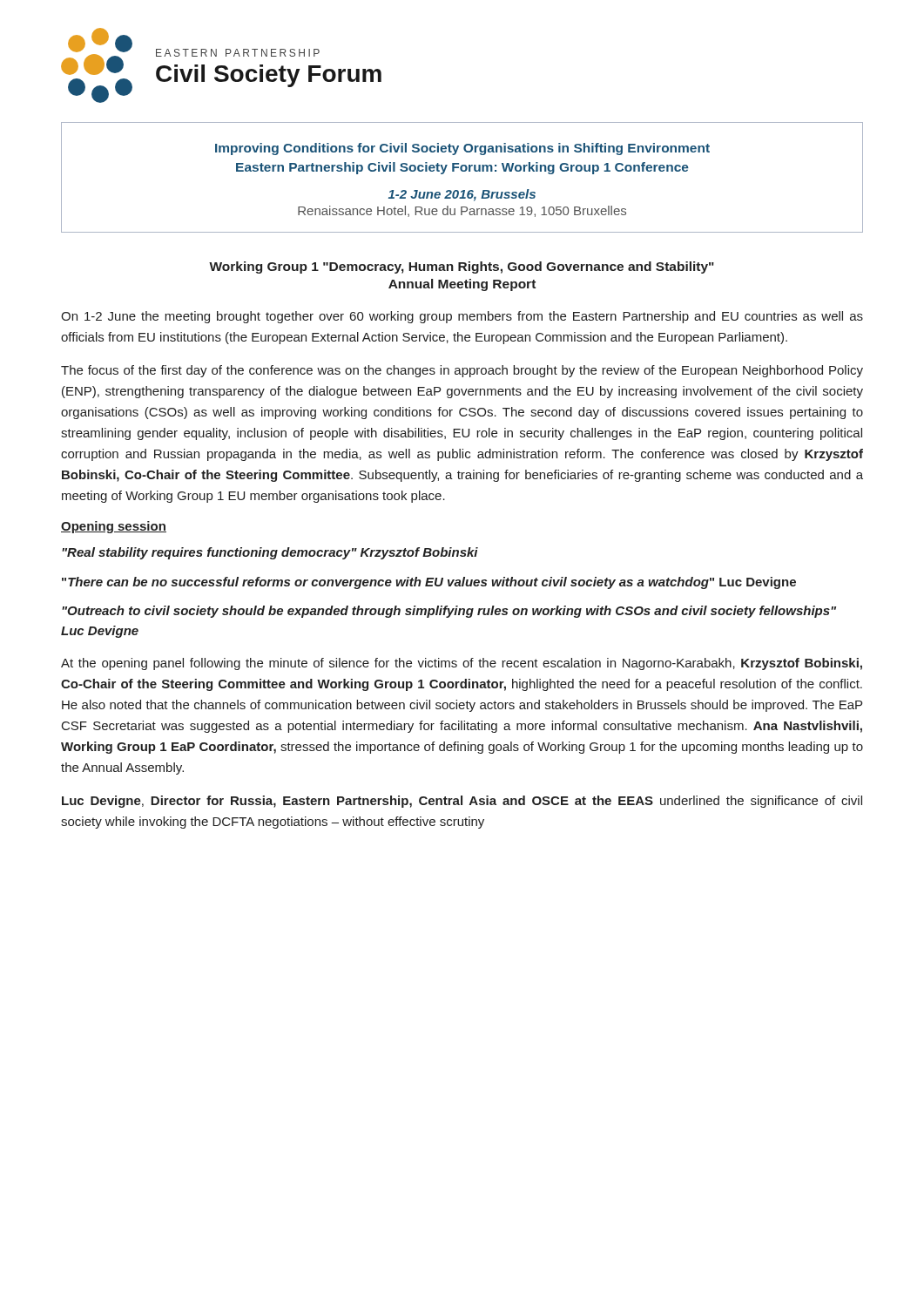Point to the block beginning ""There can be no successful reforms"
924x1307 pixels.
click(429, 581)
